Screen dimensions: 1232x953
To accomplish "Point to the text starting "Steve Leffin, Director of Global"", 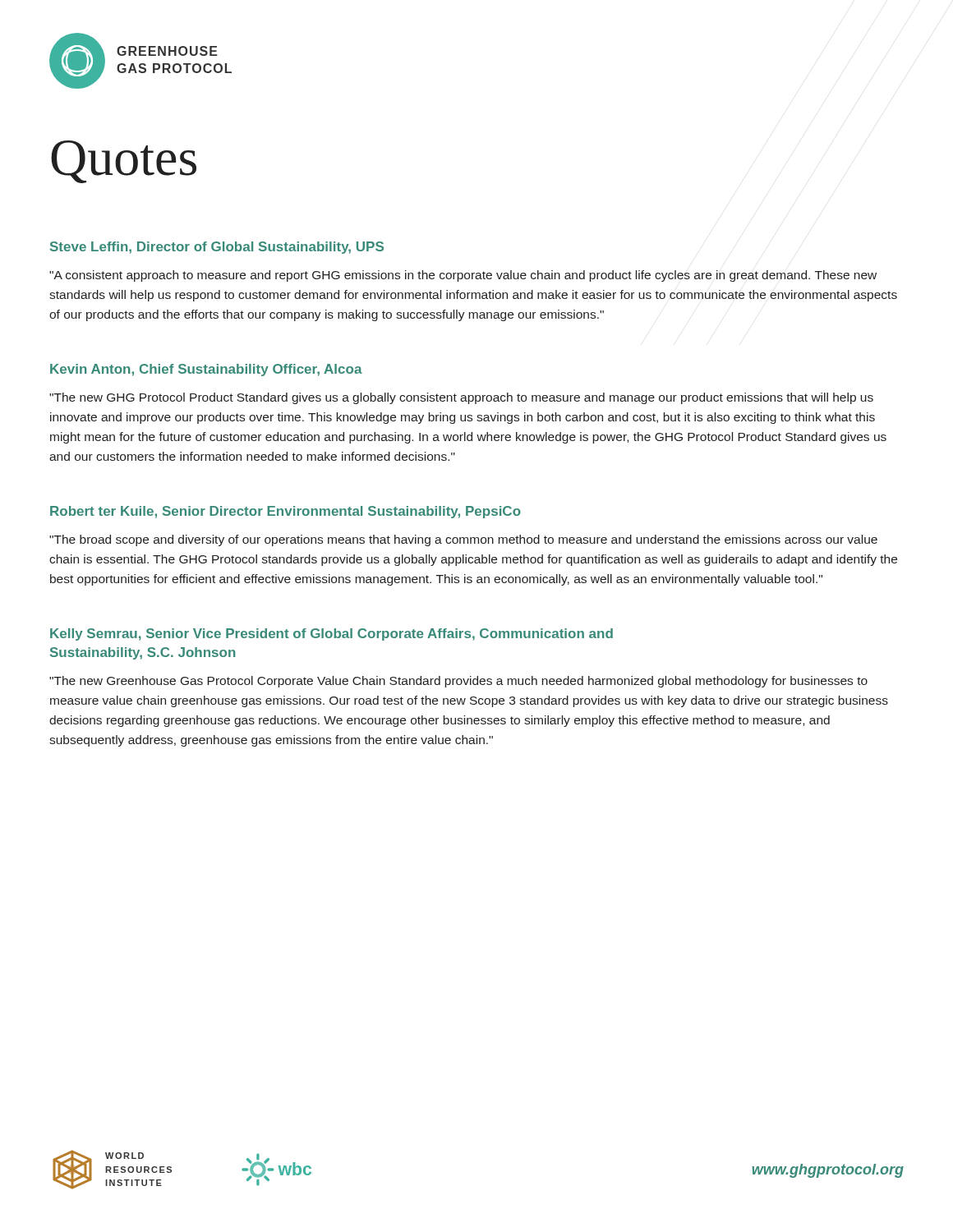I will pyautogui.click(x=217, y=247).
